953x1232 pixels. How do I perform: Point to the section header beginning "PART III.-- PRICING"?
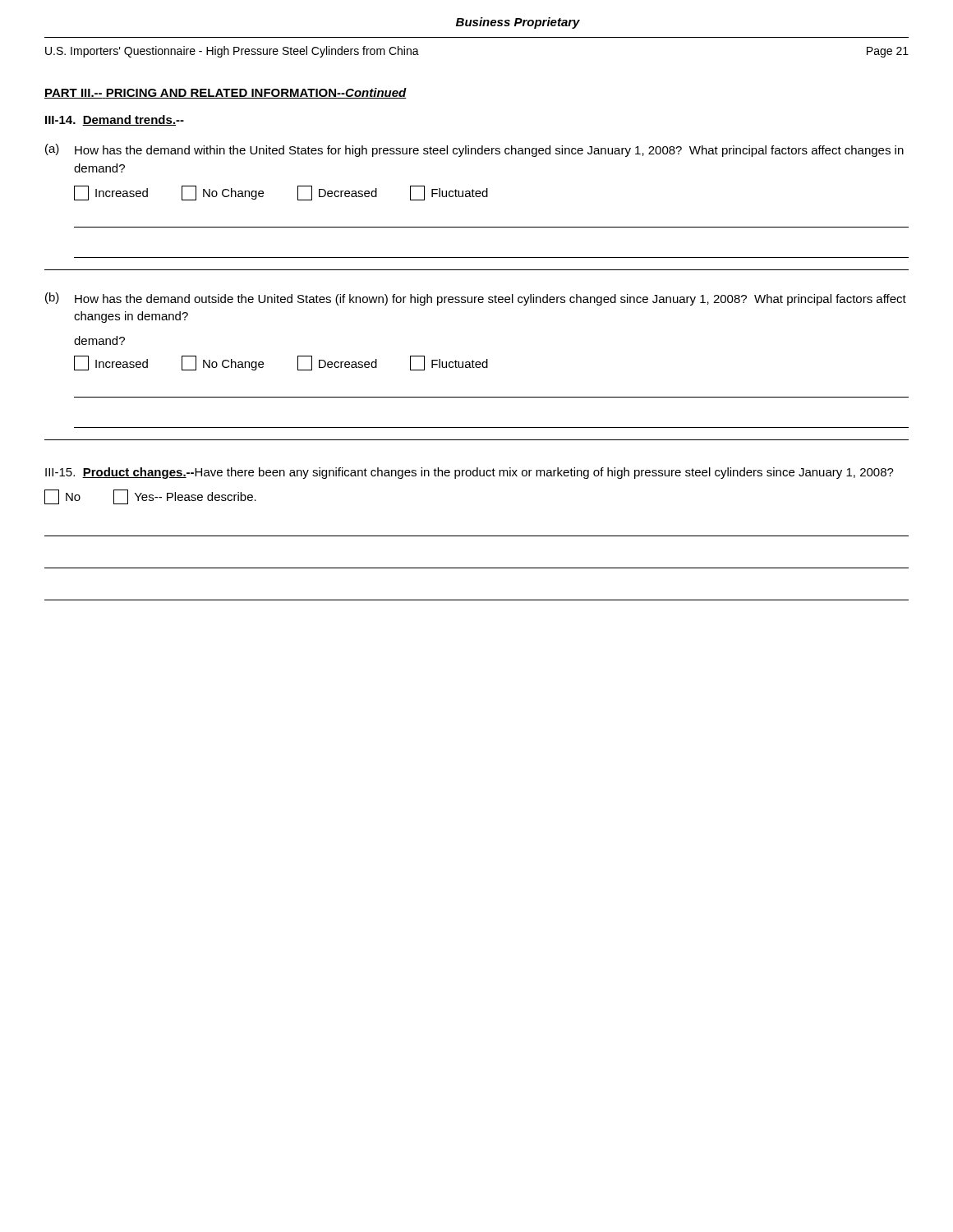click(x=225, y=92)
